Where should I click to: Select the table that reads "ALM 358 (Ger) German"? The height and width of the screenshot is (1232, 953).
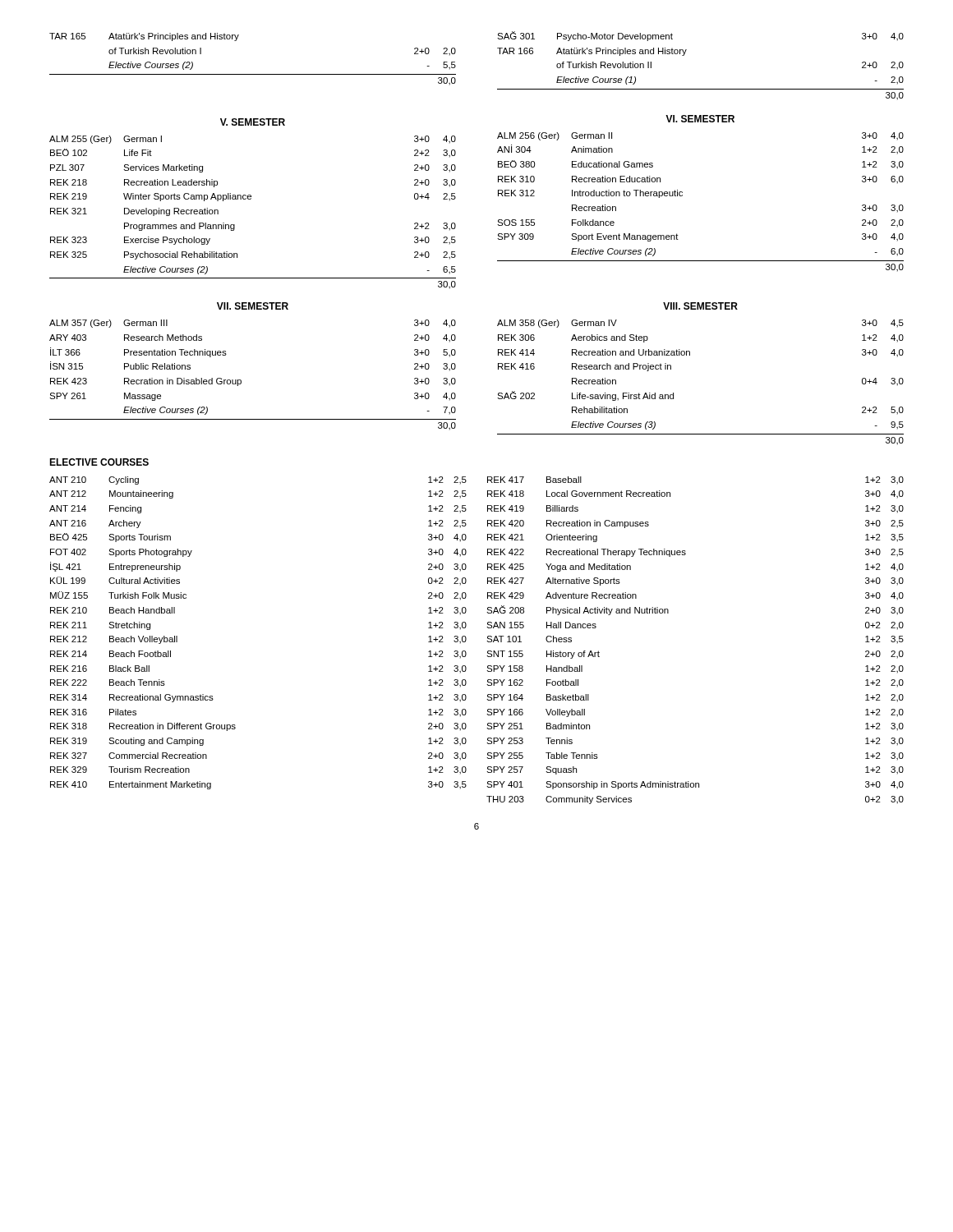pos(700,381)
